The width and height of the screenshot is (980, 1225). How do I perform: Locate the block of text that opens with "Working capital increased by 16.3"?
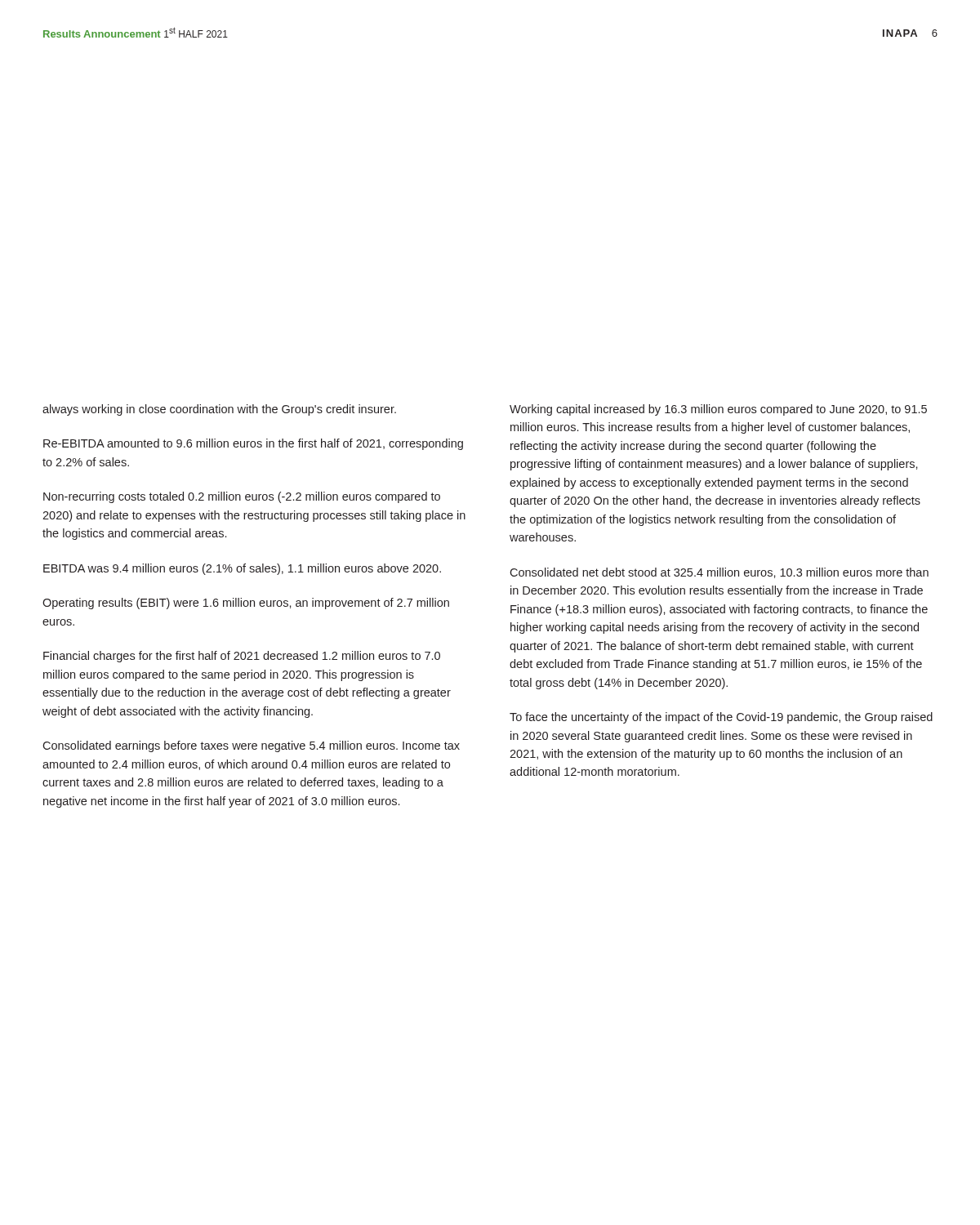click(718, 473)
